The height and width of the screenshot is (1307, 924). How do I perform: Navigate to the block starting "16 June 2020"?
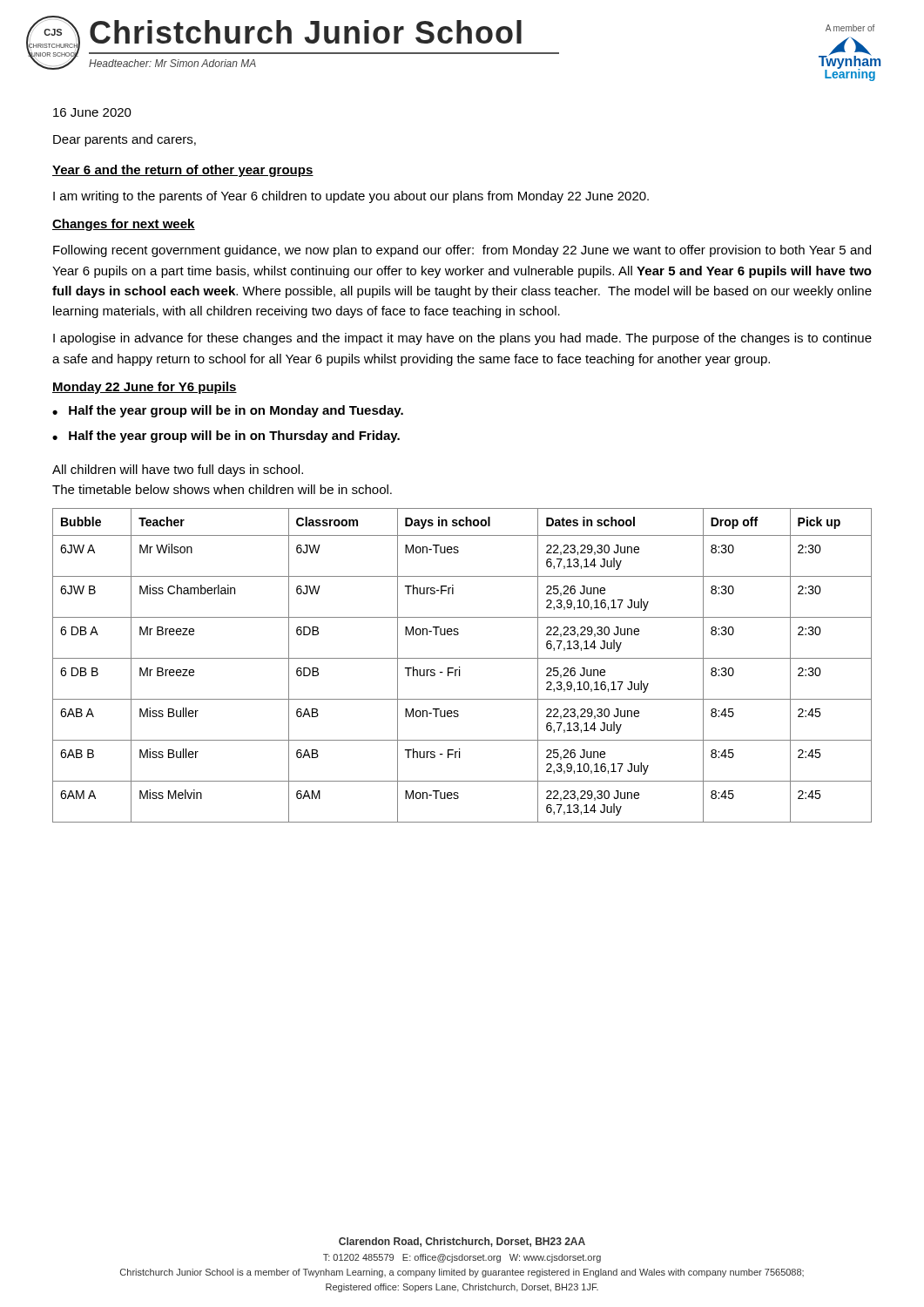(x=92, y=112)
